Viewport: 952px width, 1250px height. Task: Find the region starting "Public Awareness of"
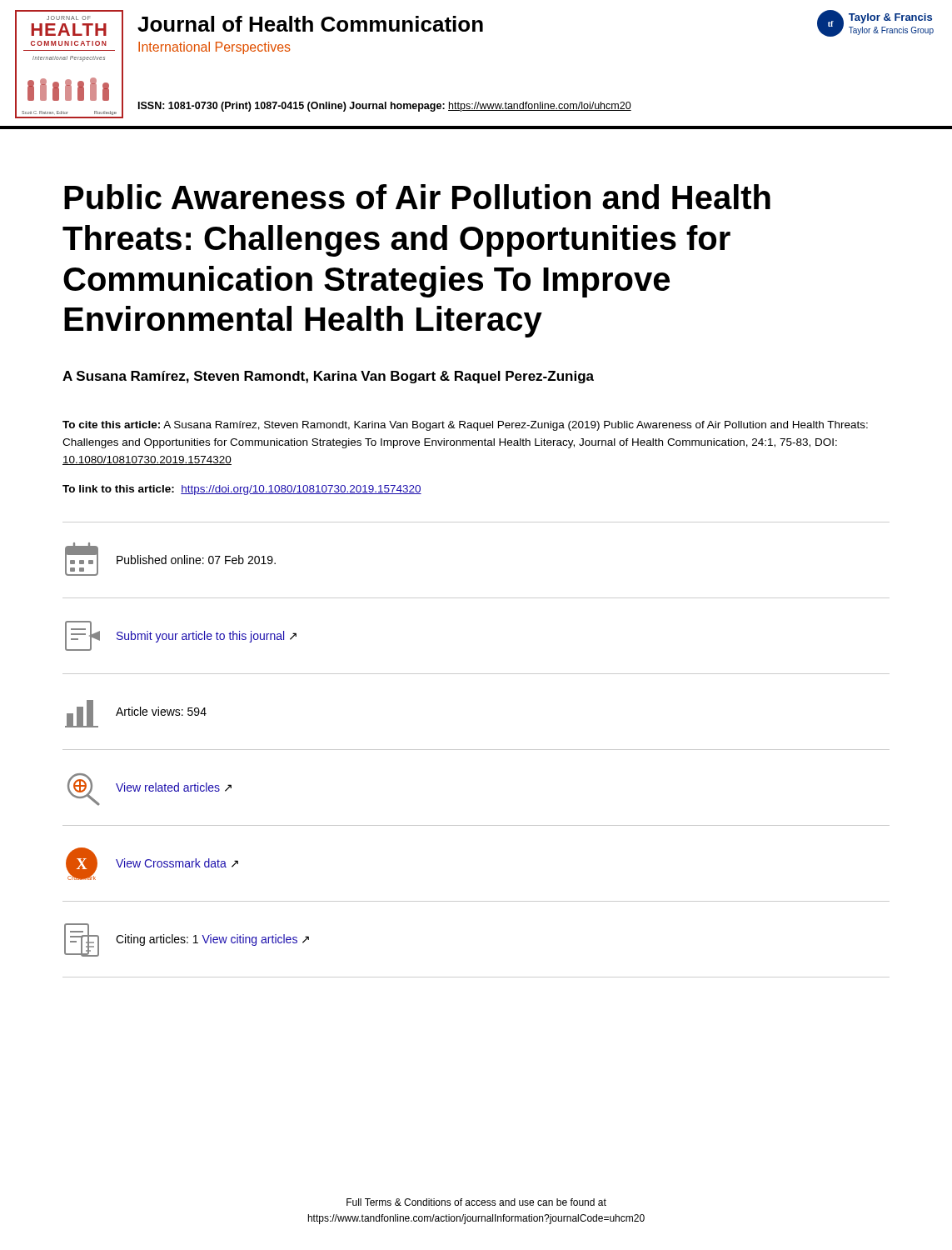point(476,259)
